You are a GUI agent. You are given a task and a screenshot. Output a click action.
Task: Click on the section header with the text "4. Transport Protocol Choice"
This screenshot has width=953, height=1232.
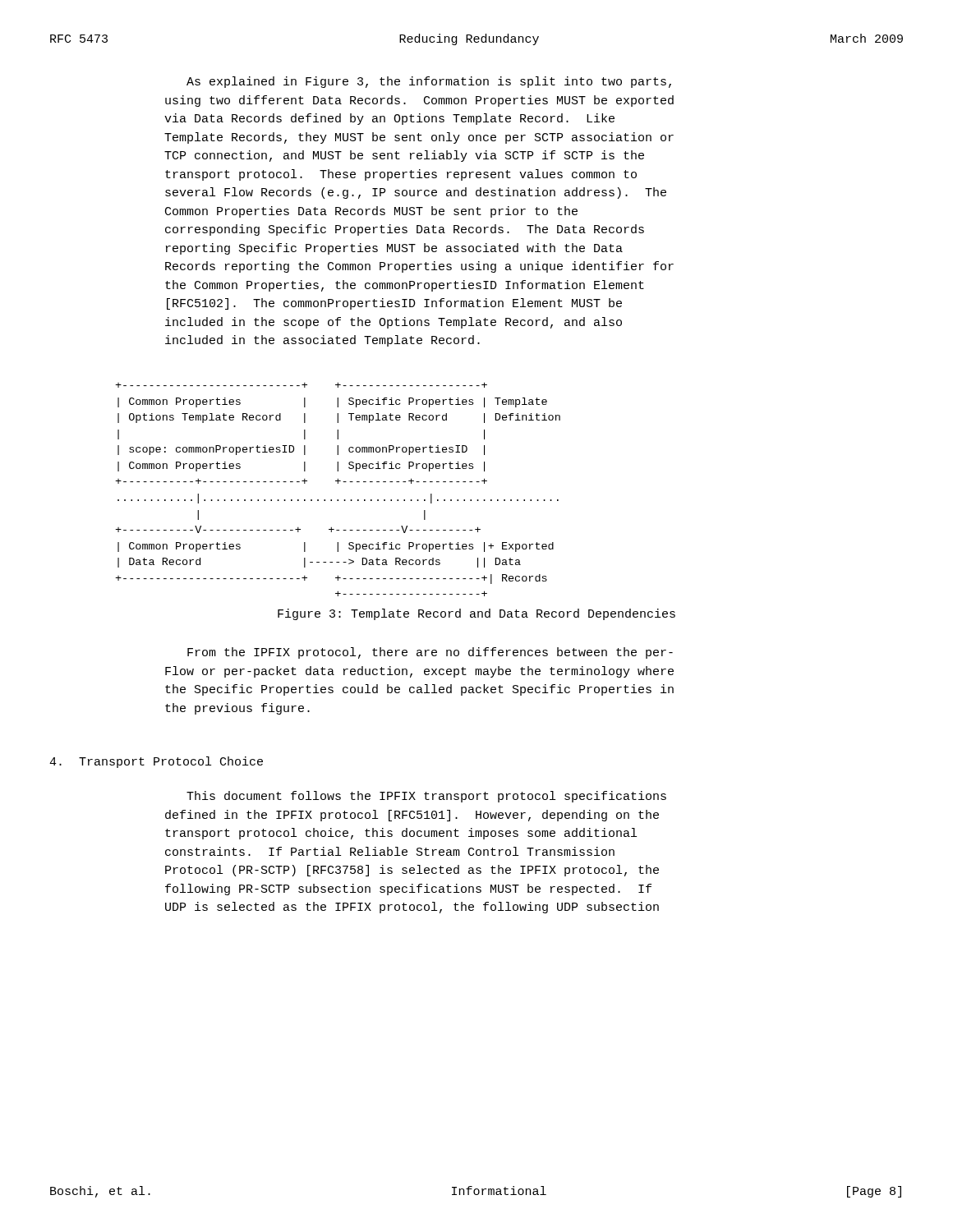click(157, 763)
